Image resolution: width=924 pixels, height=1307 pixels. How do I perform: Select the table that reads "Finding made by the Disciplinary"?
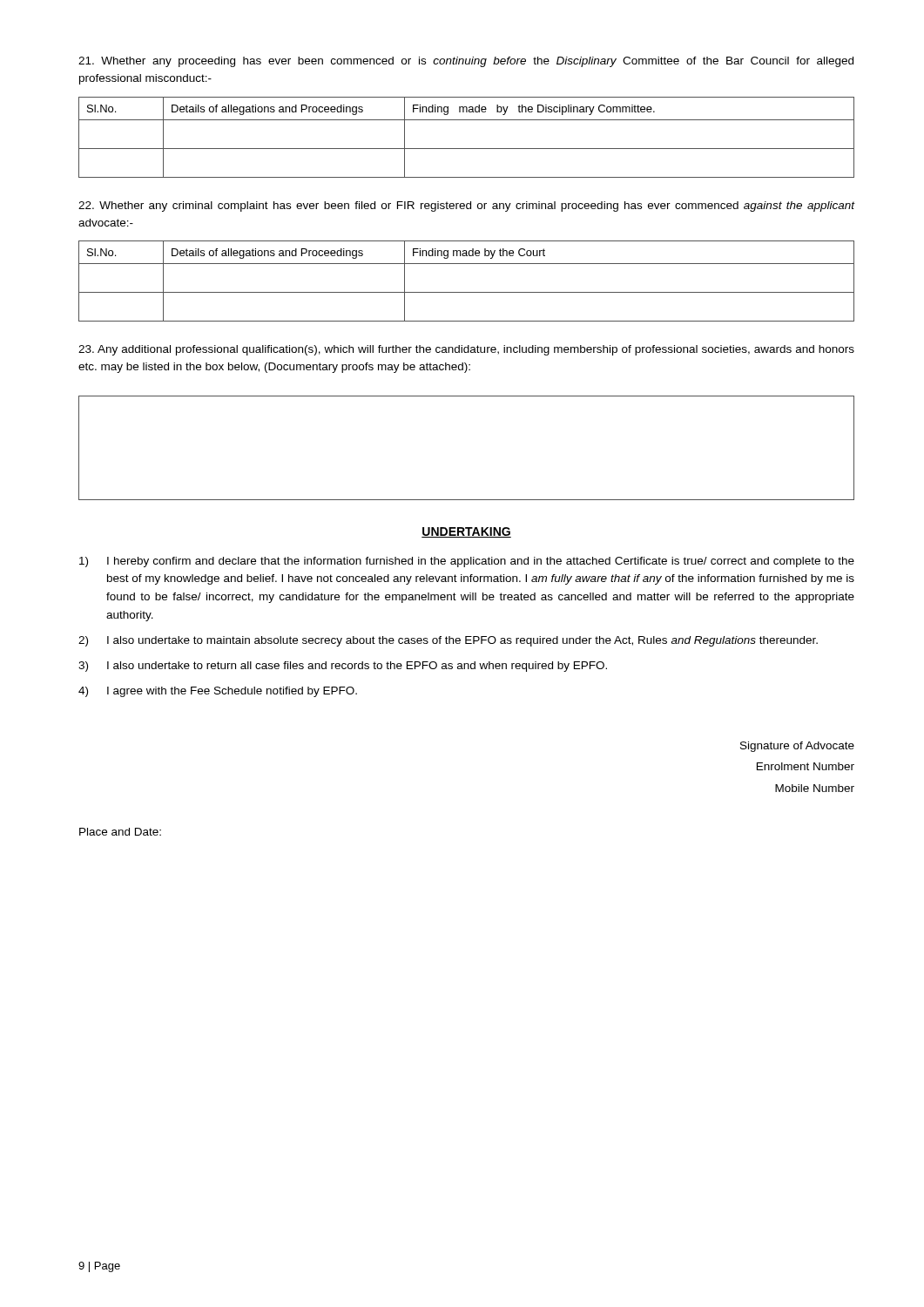coord(466,137)
